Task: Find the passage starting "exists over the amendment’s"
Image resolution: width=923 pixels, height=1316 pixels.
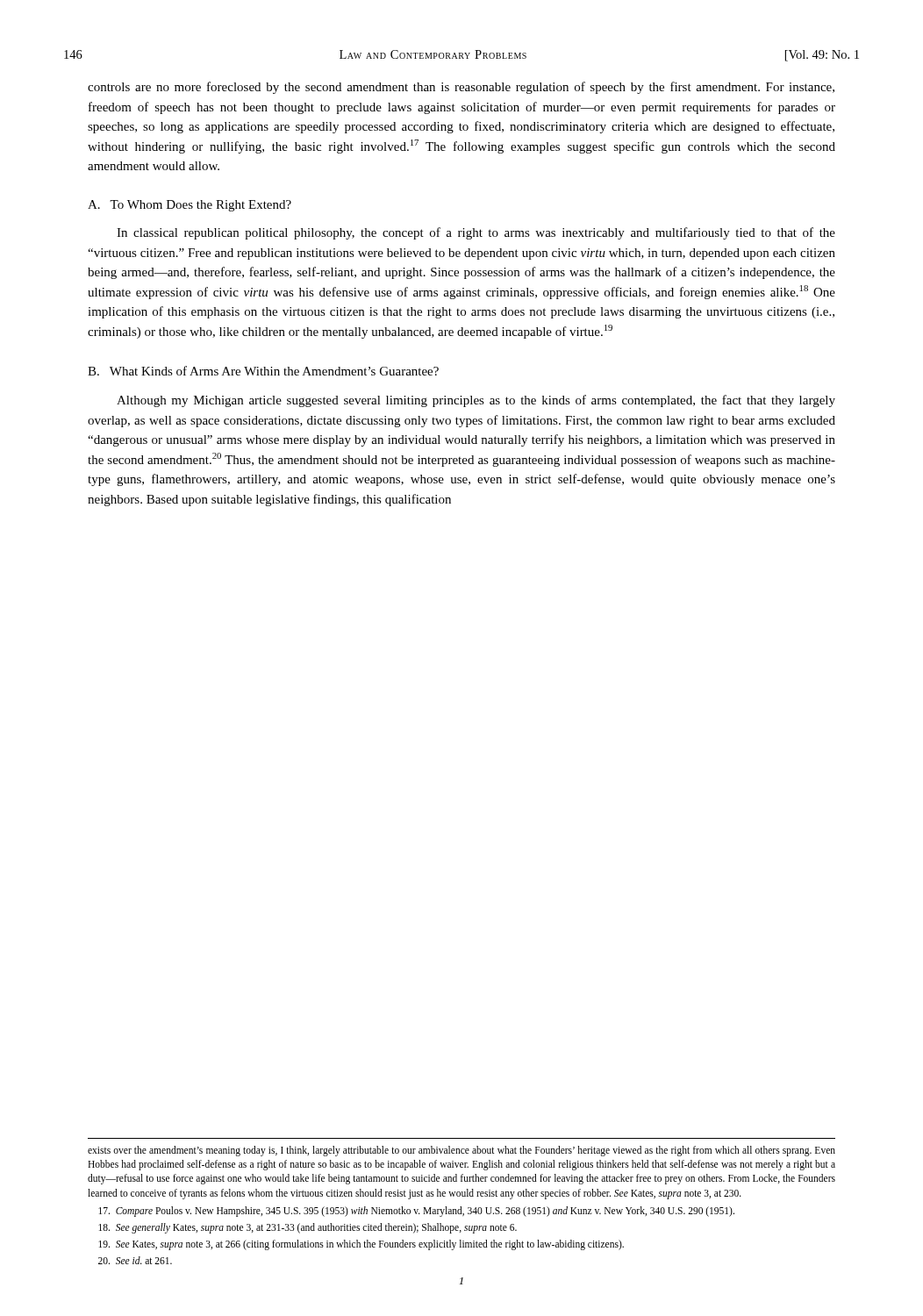Action: (462, 1172)
